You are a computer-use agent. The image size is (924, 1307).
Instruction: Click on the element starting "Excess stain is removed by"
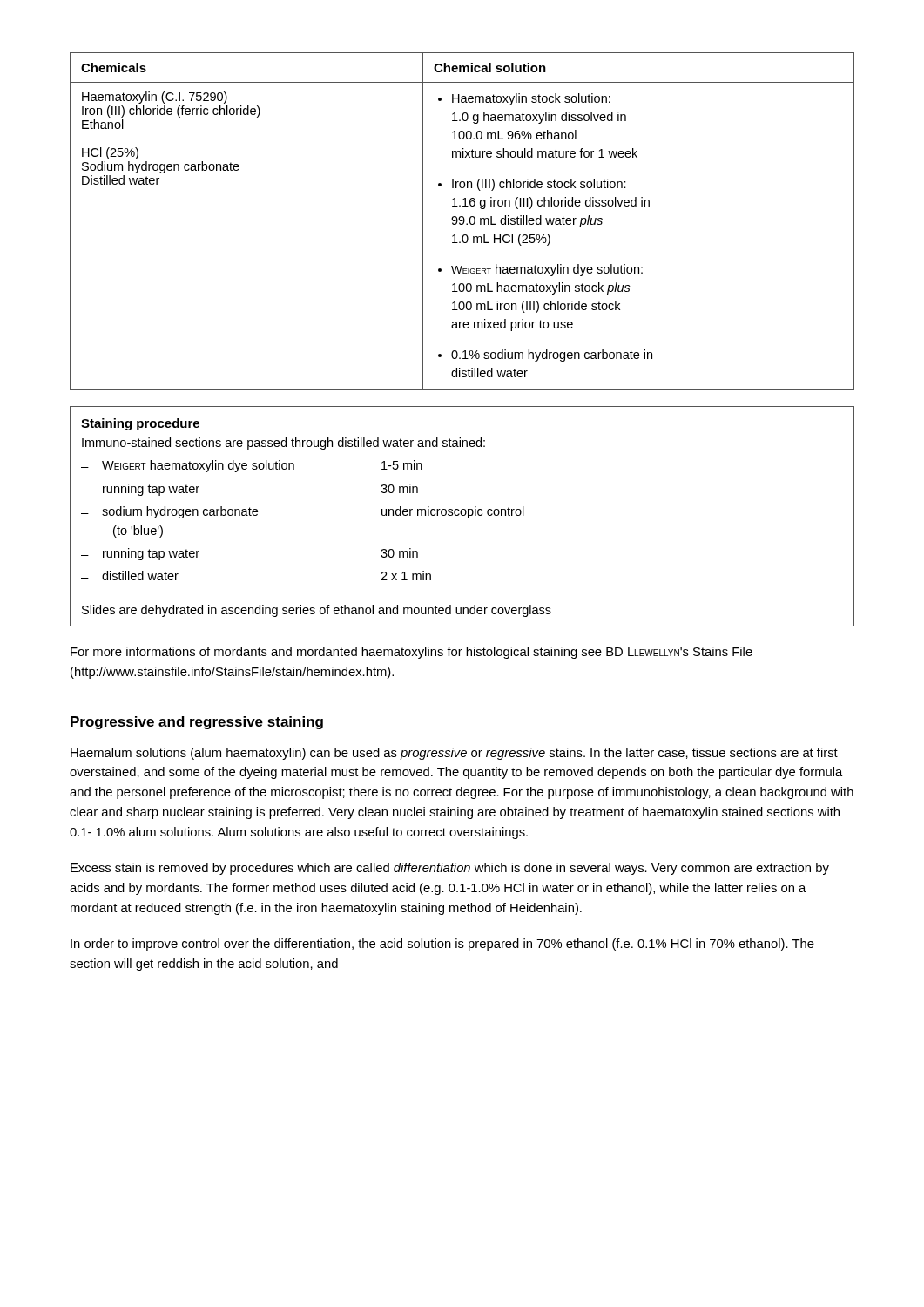[x=449, y=888]
